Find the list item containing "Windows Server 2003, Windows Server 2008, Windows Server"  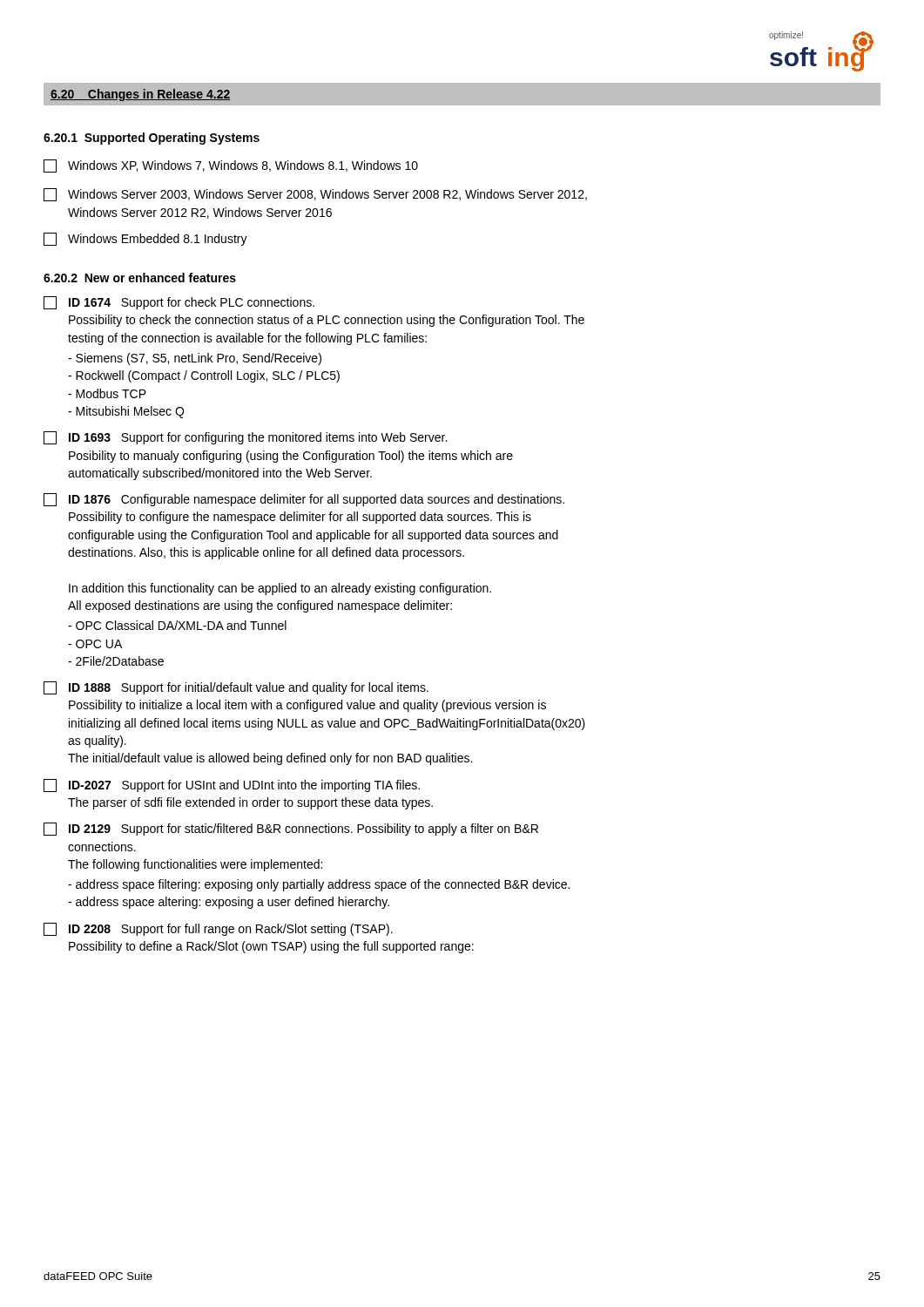click(462, 204)
